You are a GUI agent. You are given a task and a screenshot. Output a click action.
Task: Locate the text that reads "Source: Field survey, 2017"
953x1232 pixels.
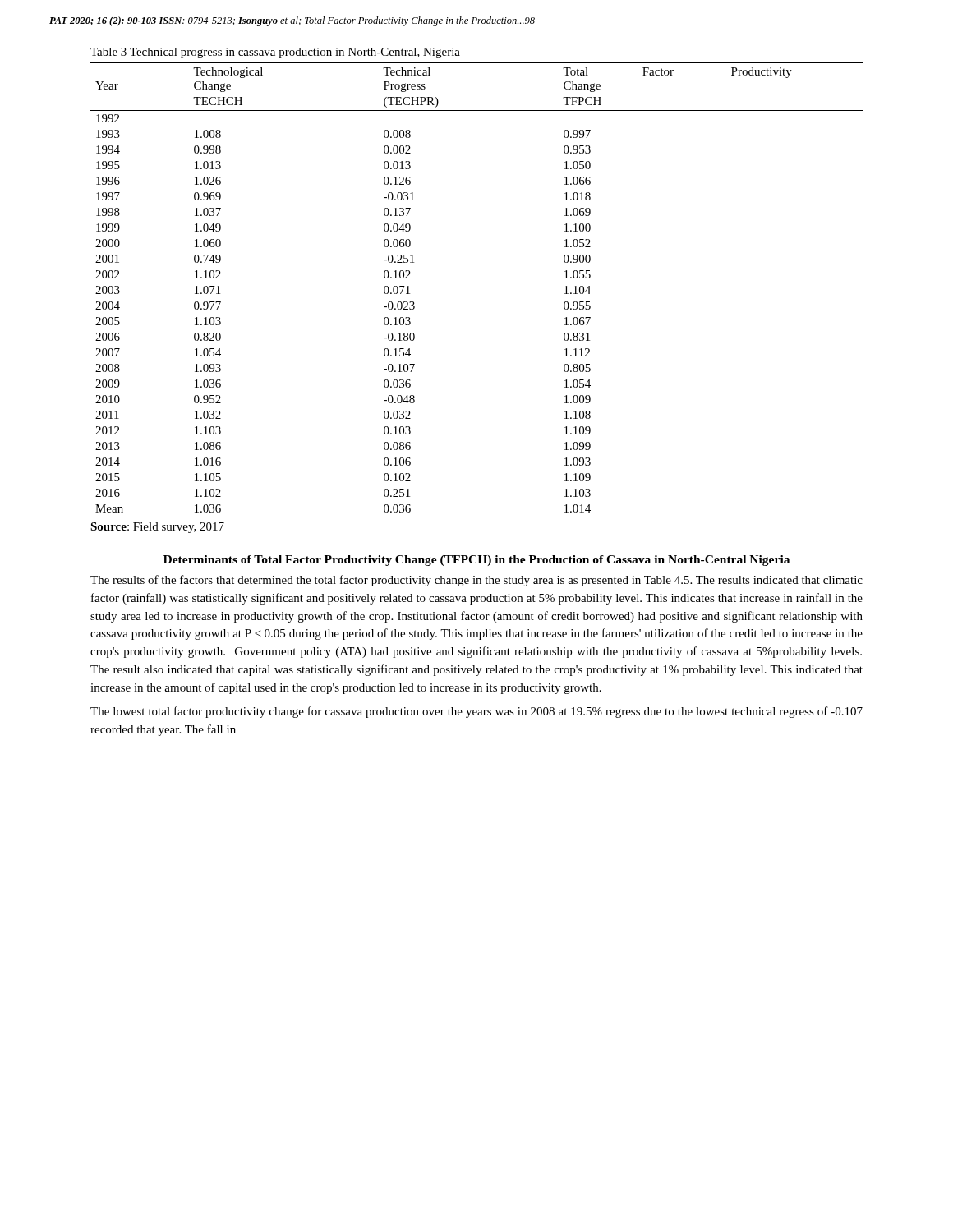click(157, 526)
